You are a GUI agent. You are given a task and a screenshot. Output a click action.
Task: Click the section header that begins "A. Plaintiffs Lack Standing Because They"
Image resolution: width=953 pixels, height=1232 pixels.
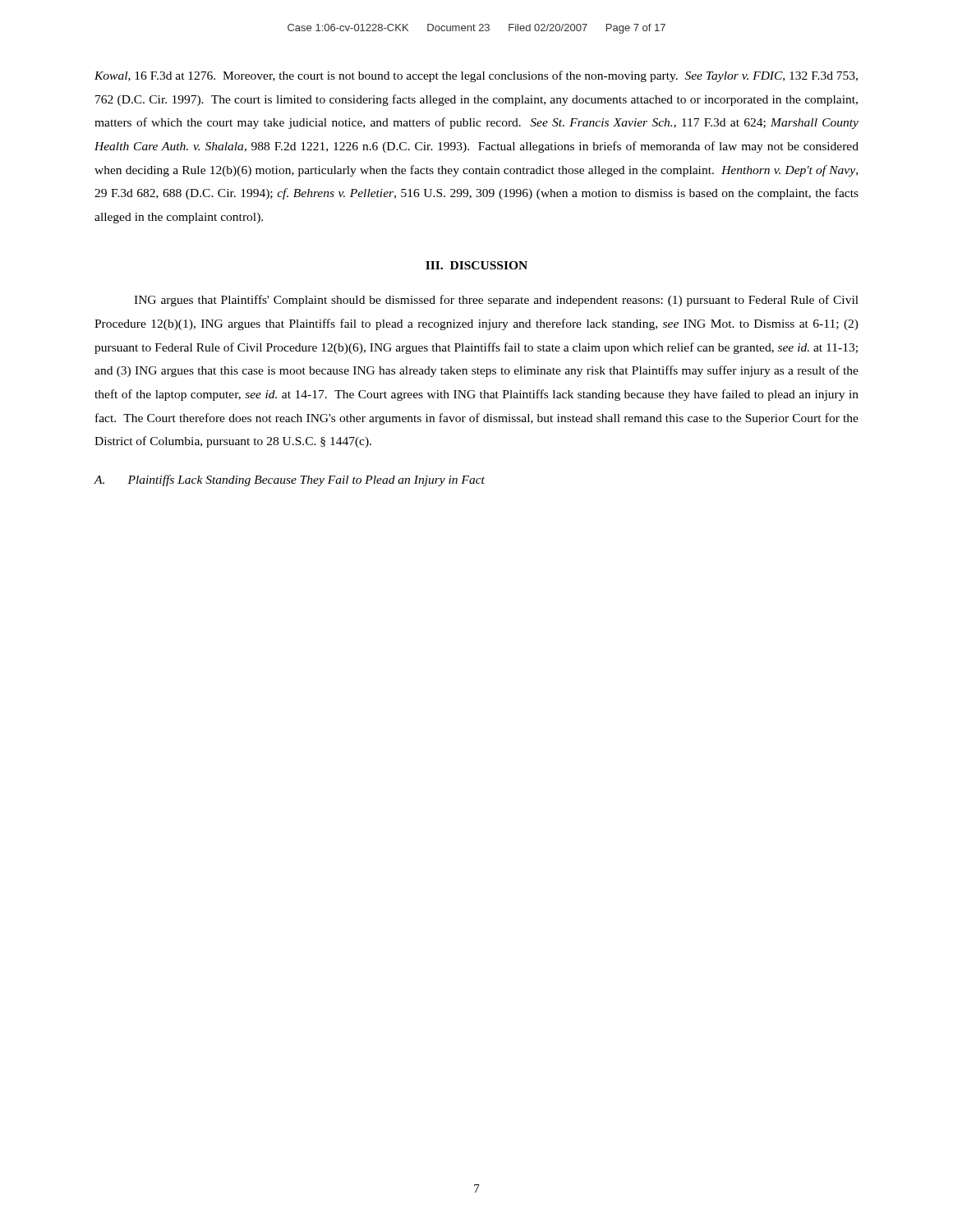476,480
